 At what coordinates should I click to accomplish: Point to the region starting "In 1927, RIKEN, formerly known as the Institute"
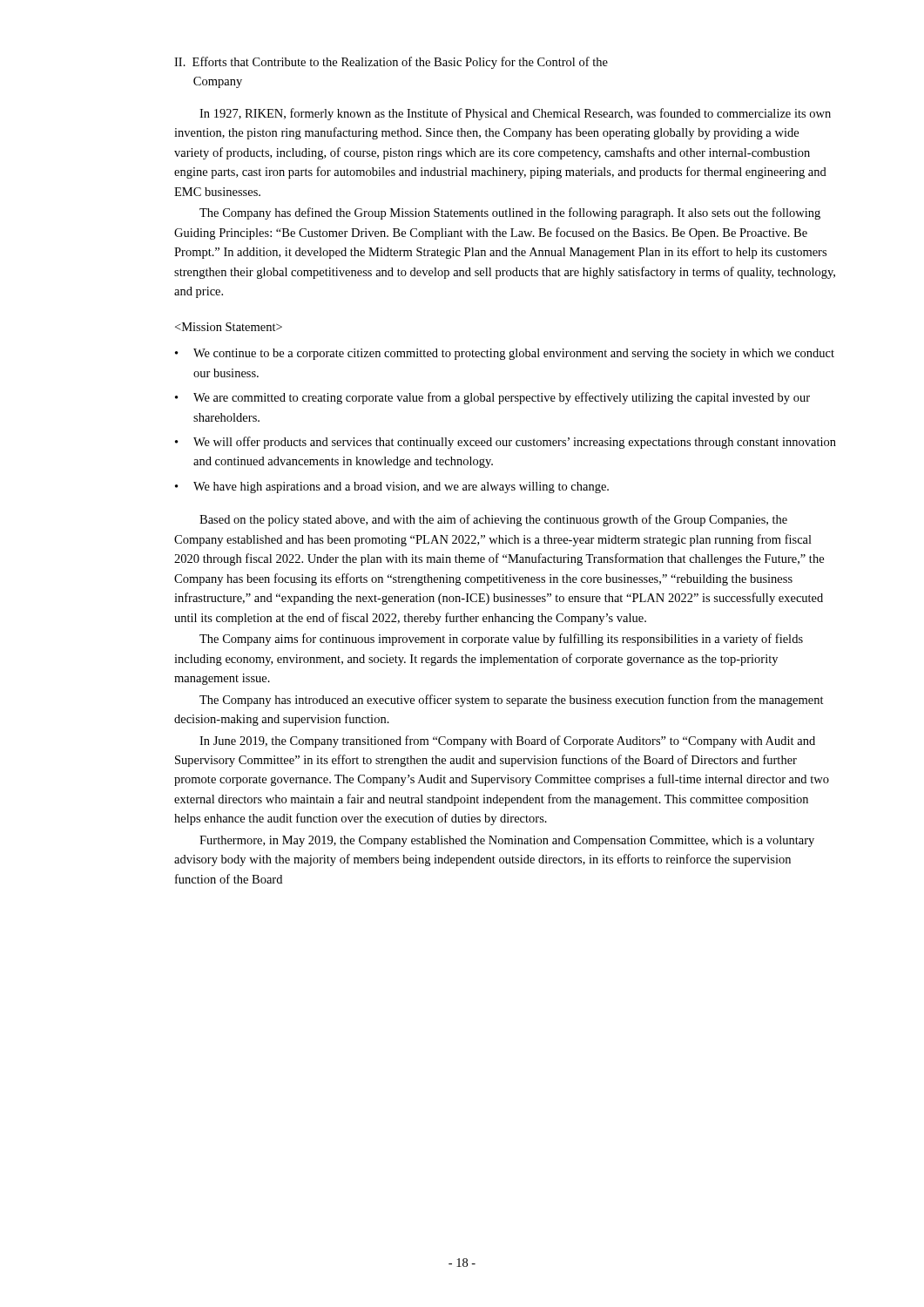(x=505, y=153)
